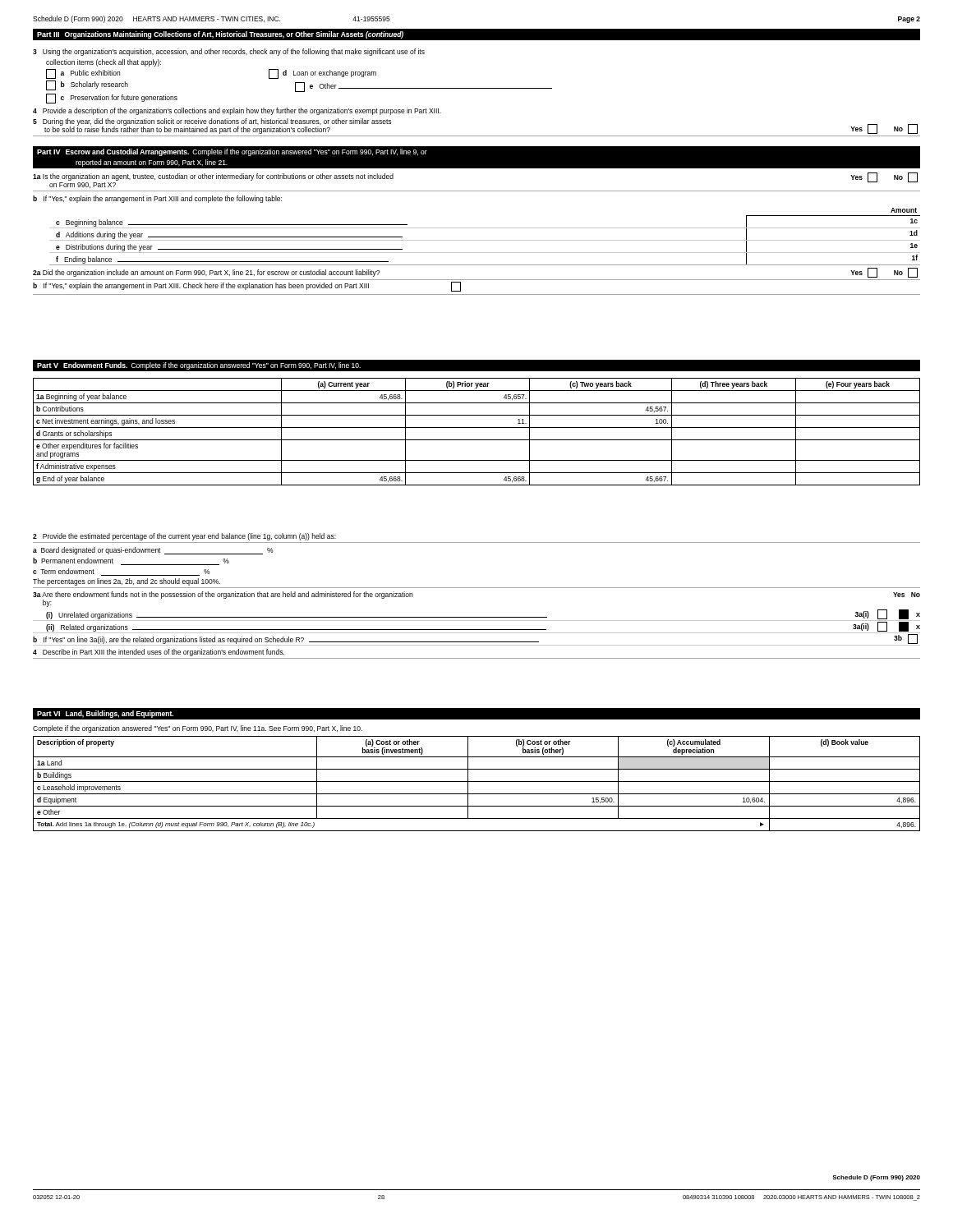Viewport: 953px width, 1232px height.
Task: Click on the table containing "Description of property"
Action: pos(476,784)
